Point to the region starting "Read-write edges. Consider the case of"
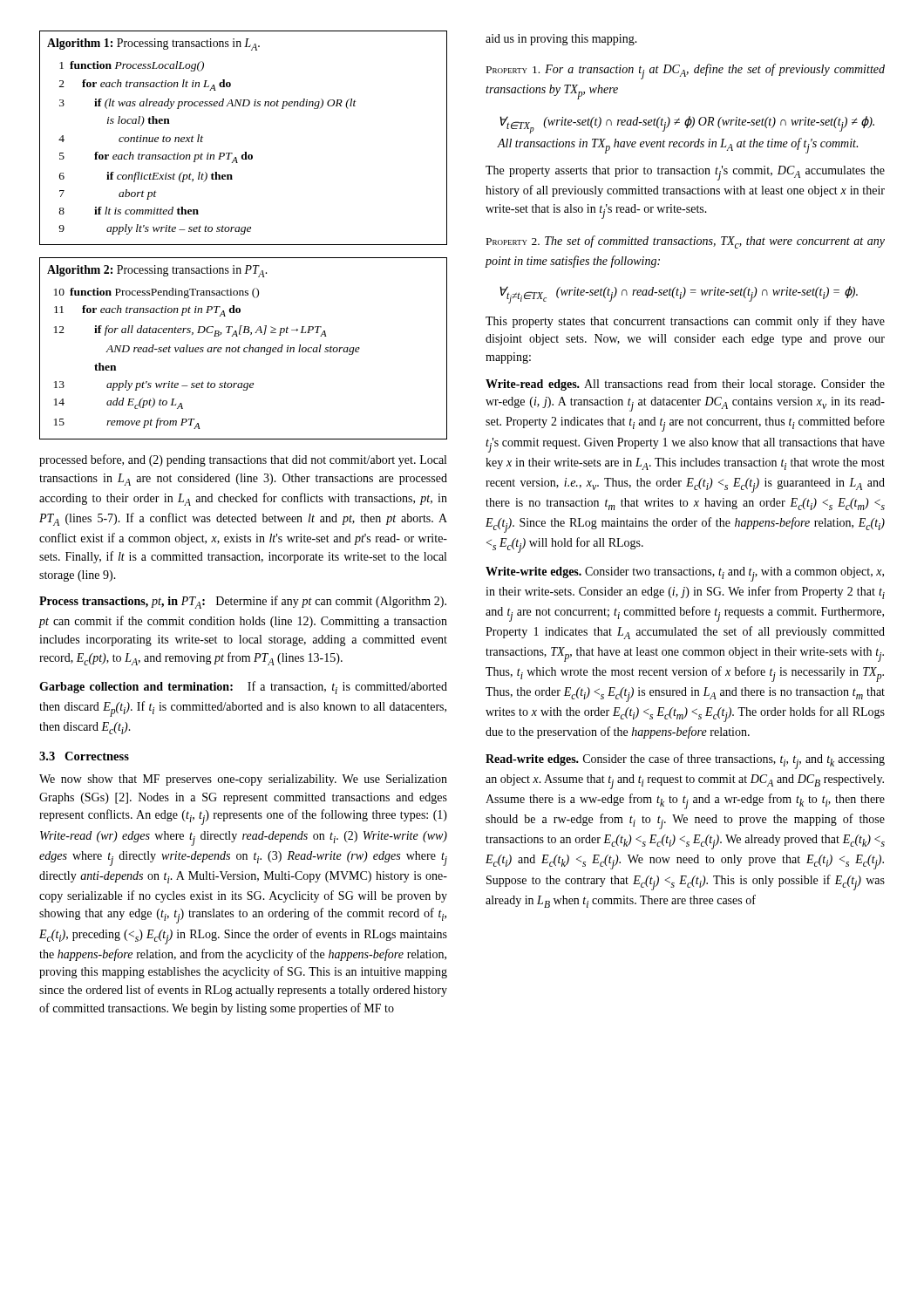 tap(685, 831)
